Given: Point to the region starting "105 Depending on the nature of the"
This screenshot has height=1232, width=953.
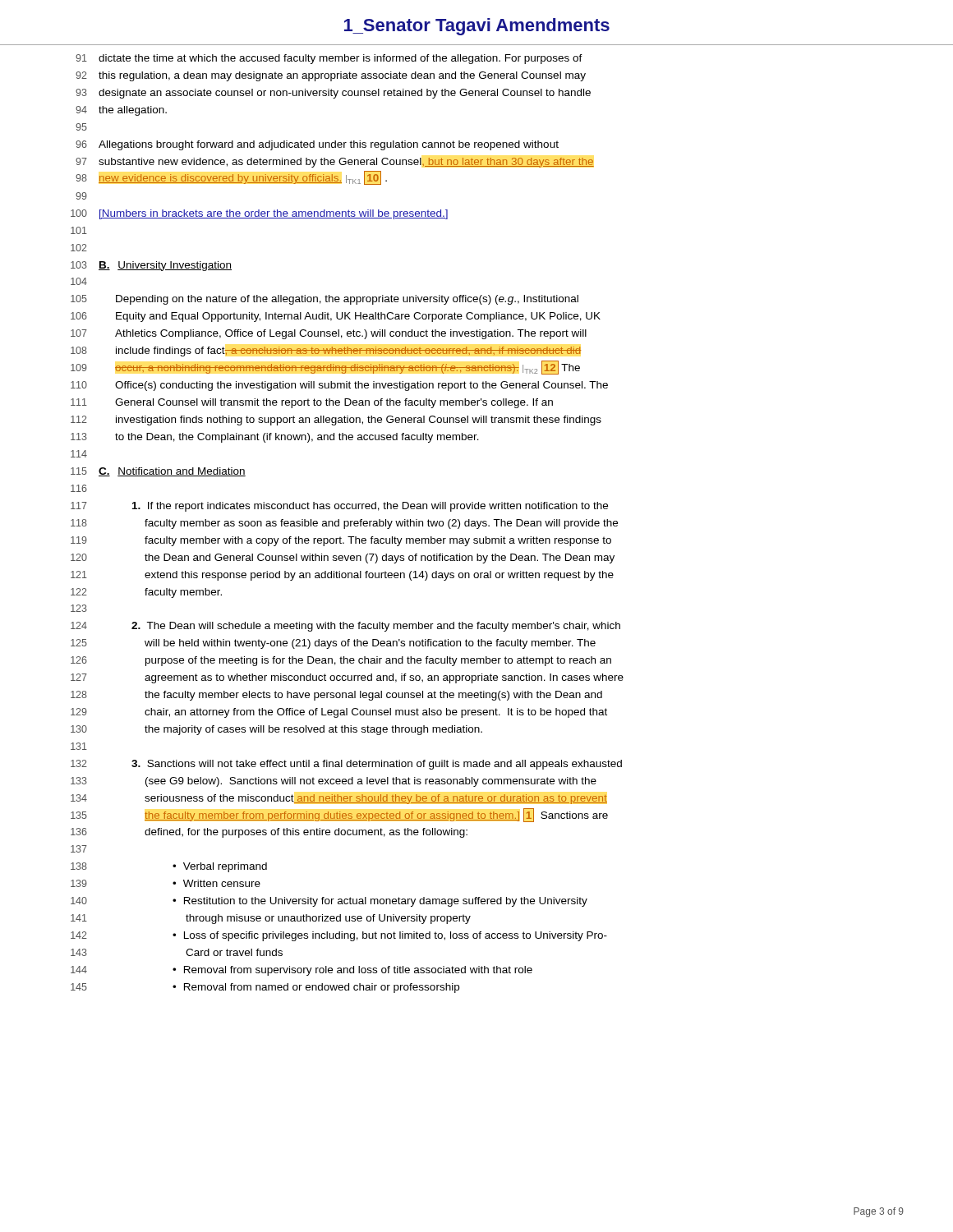Looking at the screenshot, I should pos(476,369).
